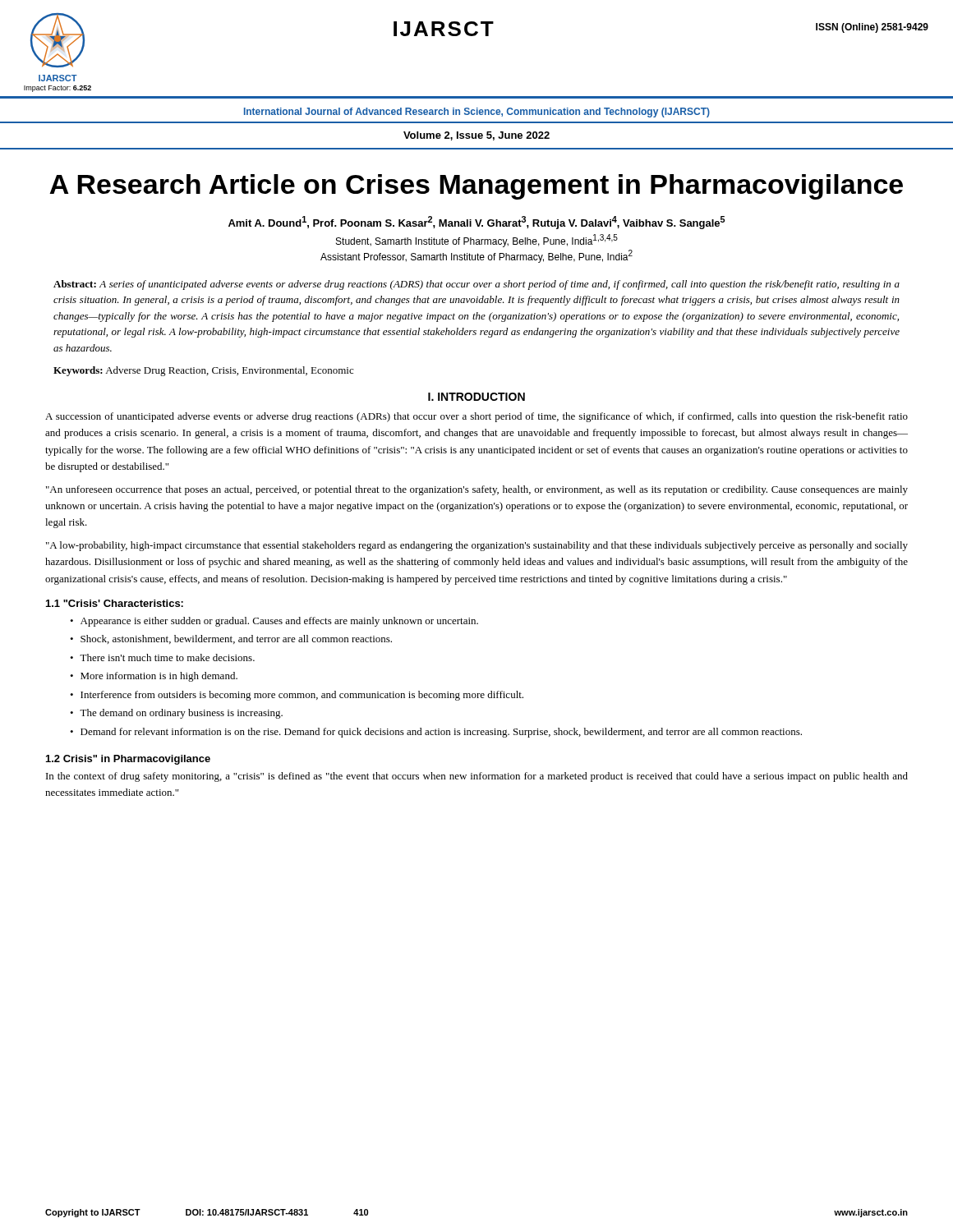Click where it says "1.2 Crisis" in Pharmacovigilance"
953x1232 pixels.
pos(128,759)
